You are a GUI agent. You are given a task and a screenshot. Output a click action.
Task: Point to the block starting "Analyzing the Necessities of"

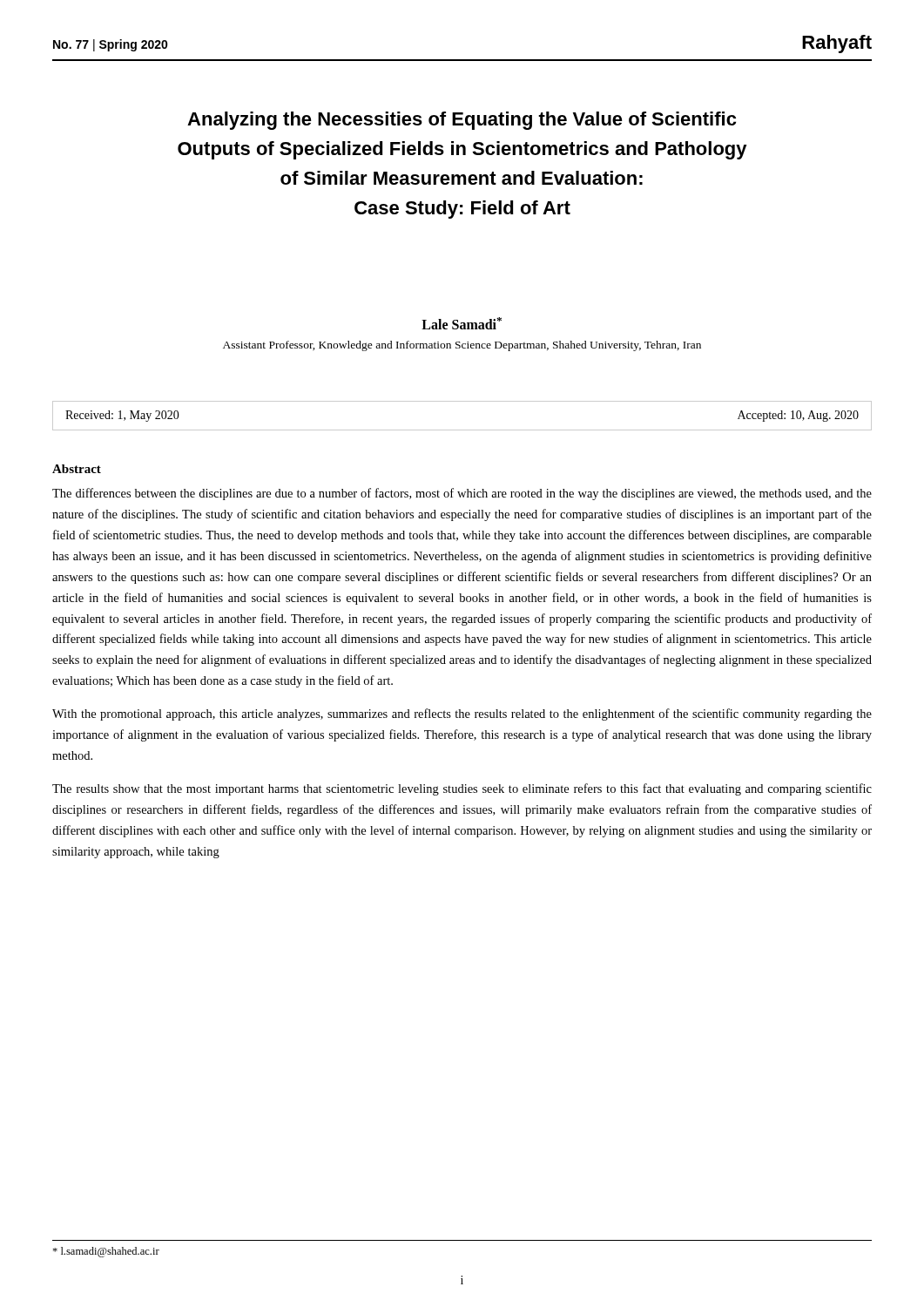(x=462, y=164)
